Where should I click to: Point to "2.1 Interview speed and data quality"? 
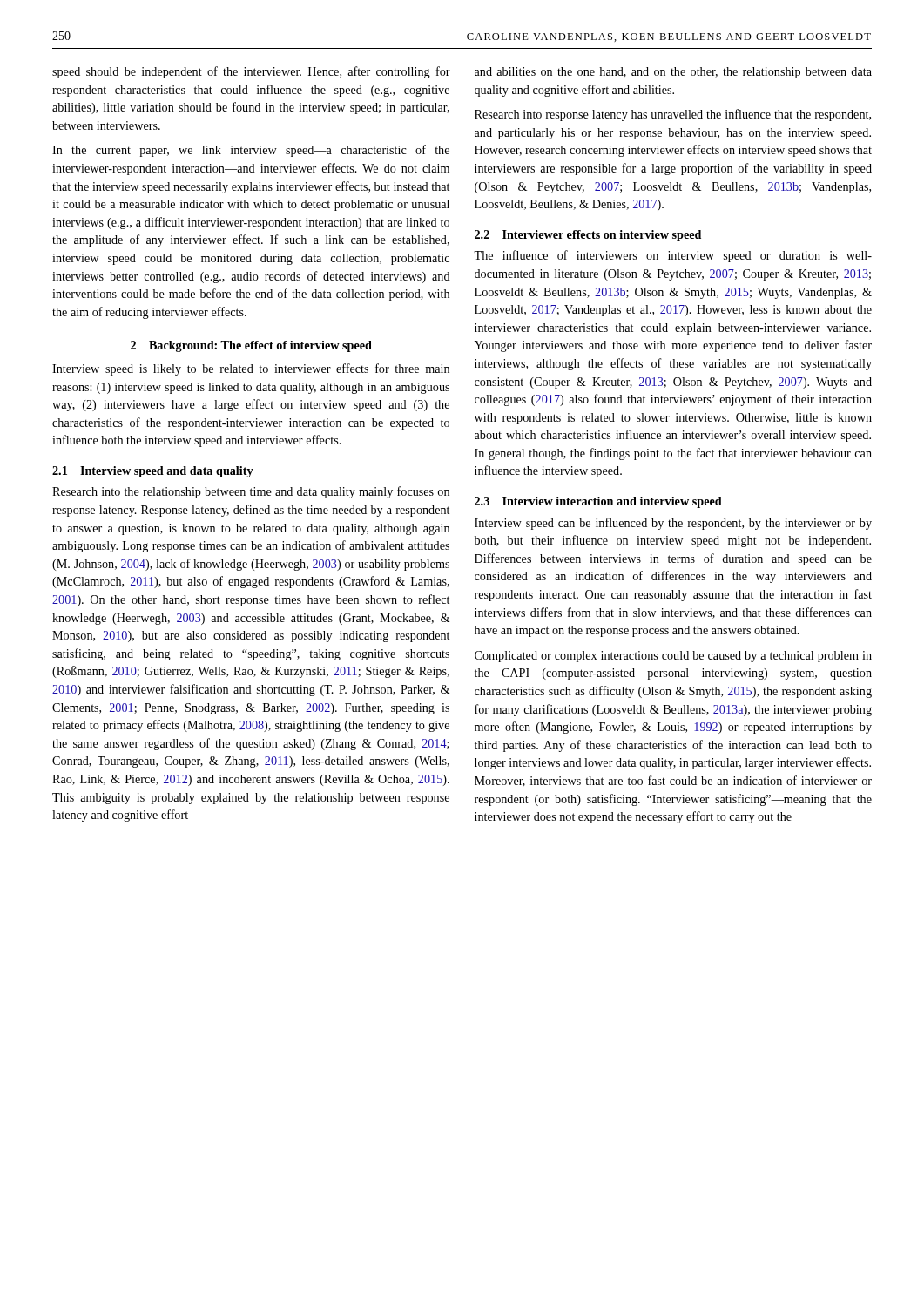(x=153, y=470)
